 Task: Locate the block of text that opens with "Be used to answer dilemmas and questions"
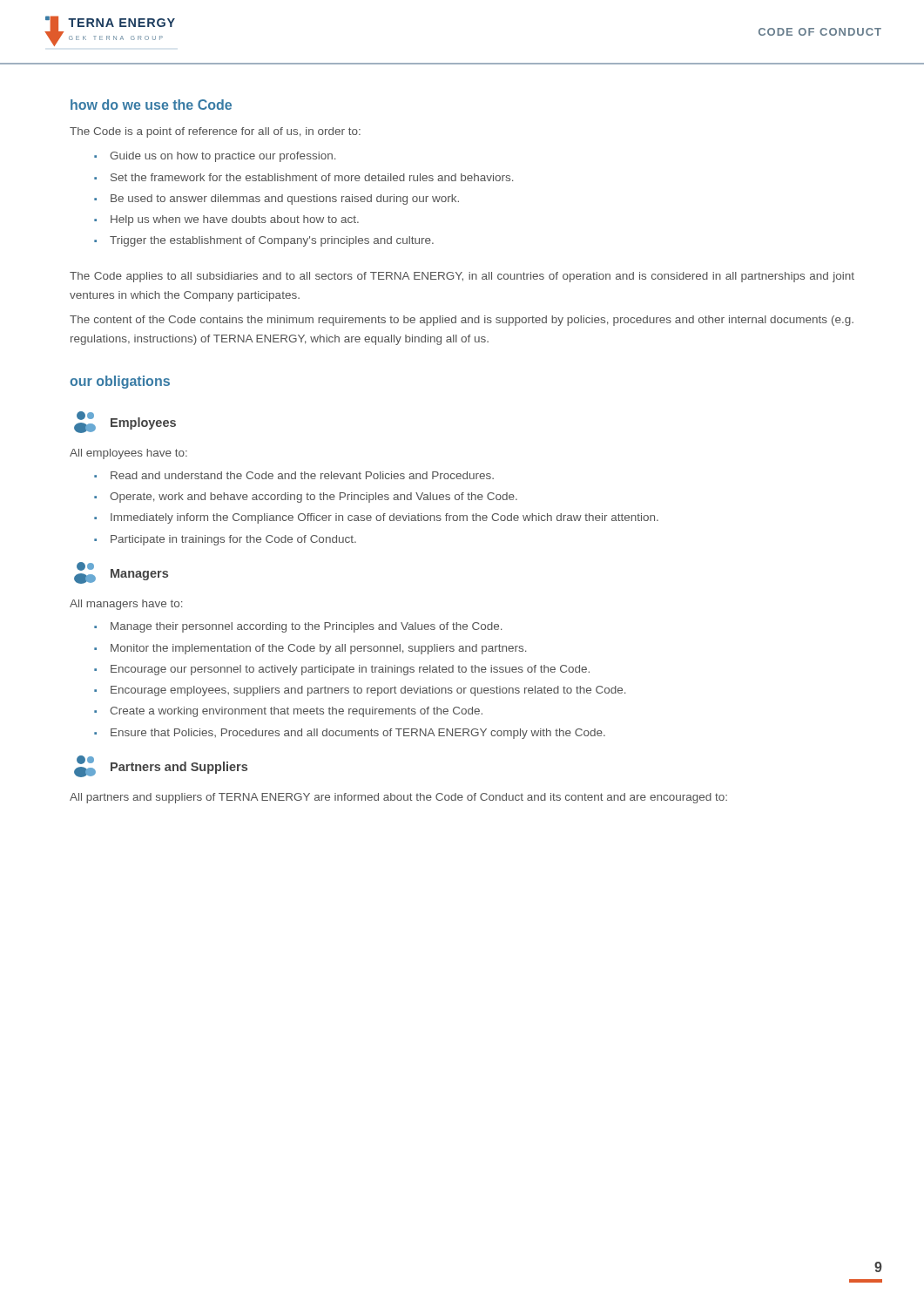coord(285,198)
